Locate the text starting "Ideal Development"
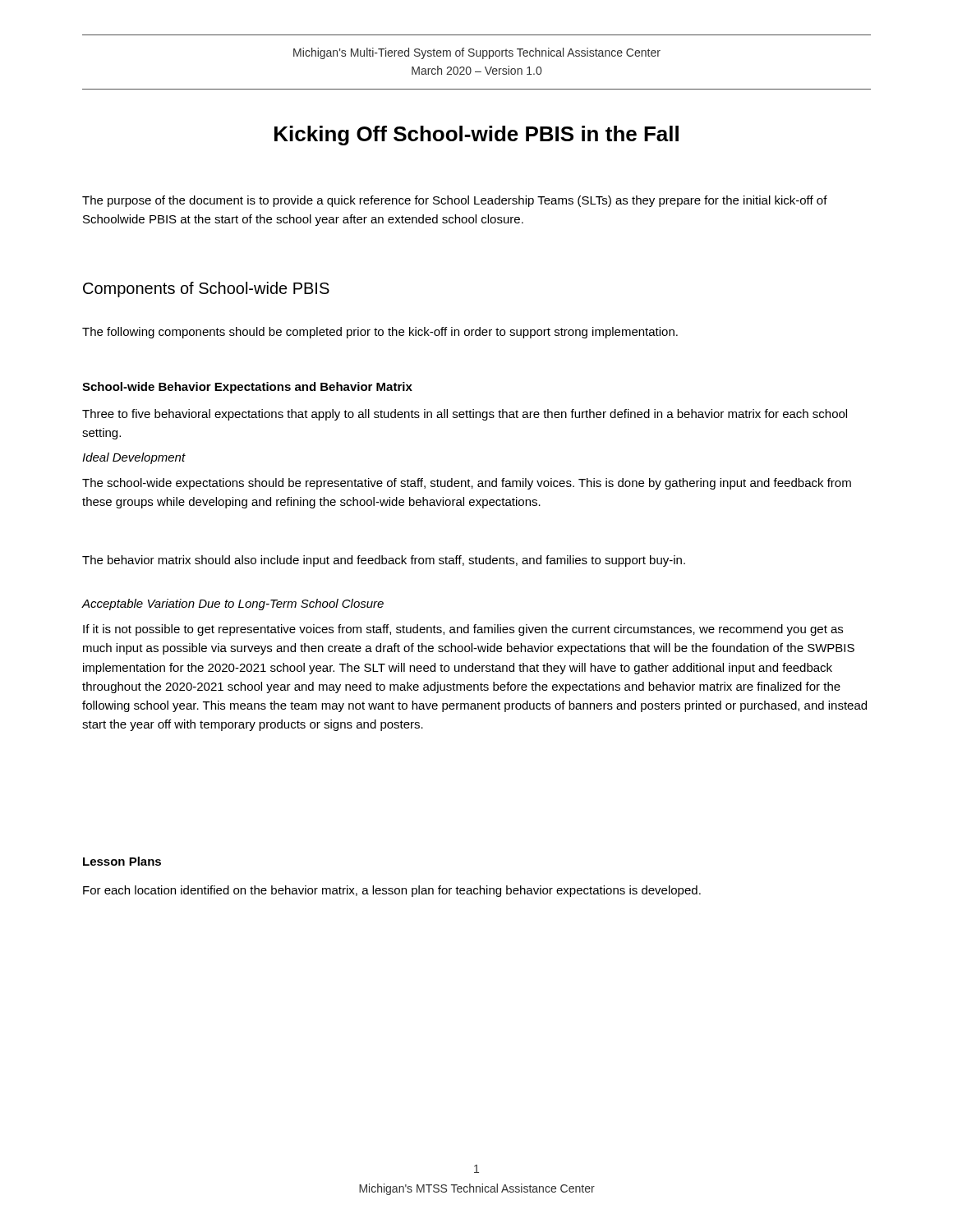The width and height of the screenshot is (953, 1232). click(134, 457)
